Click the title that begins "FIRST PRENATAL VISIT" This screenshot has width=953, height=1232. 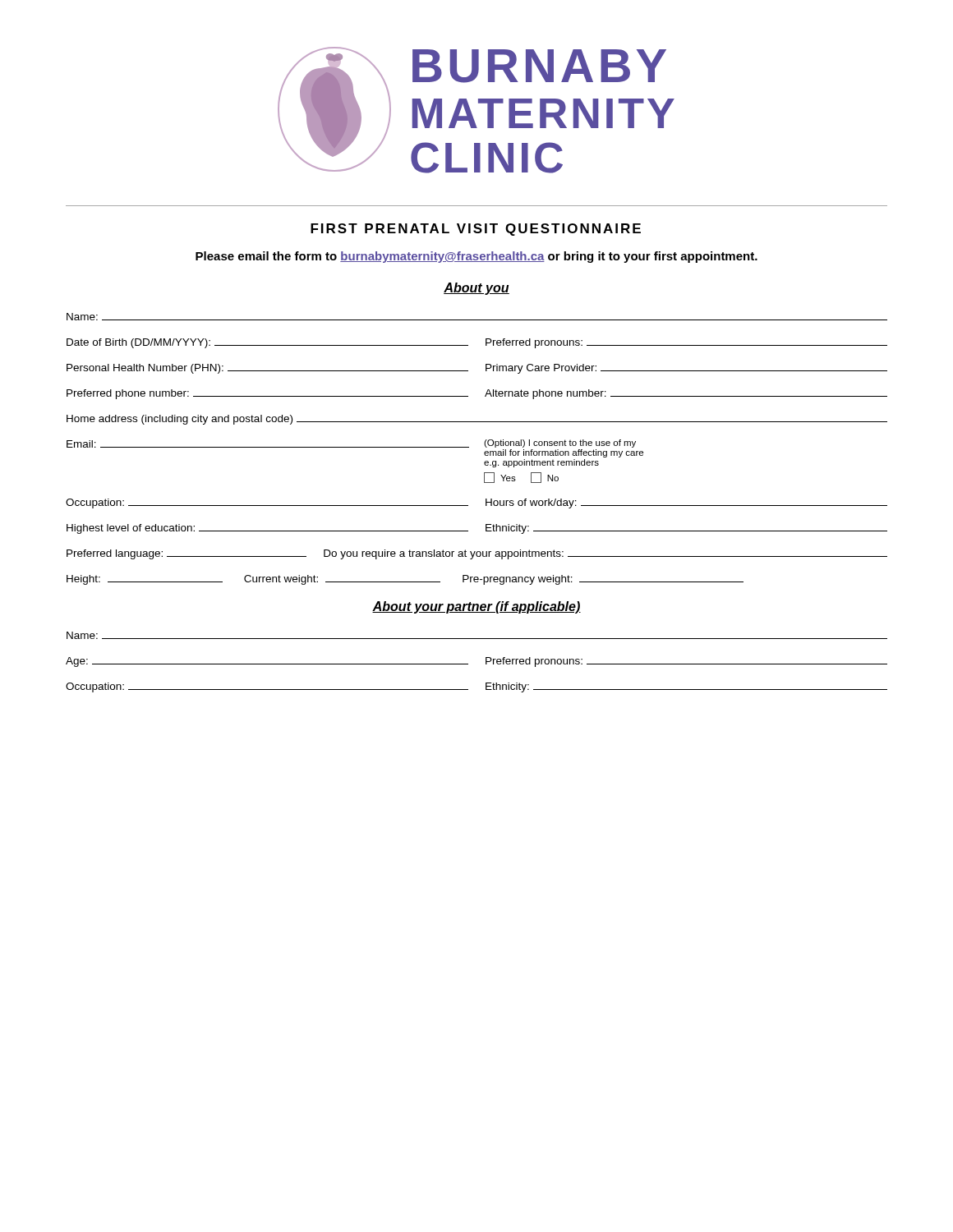[x=476, y=229]
